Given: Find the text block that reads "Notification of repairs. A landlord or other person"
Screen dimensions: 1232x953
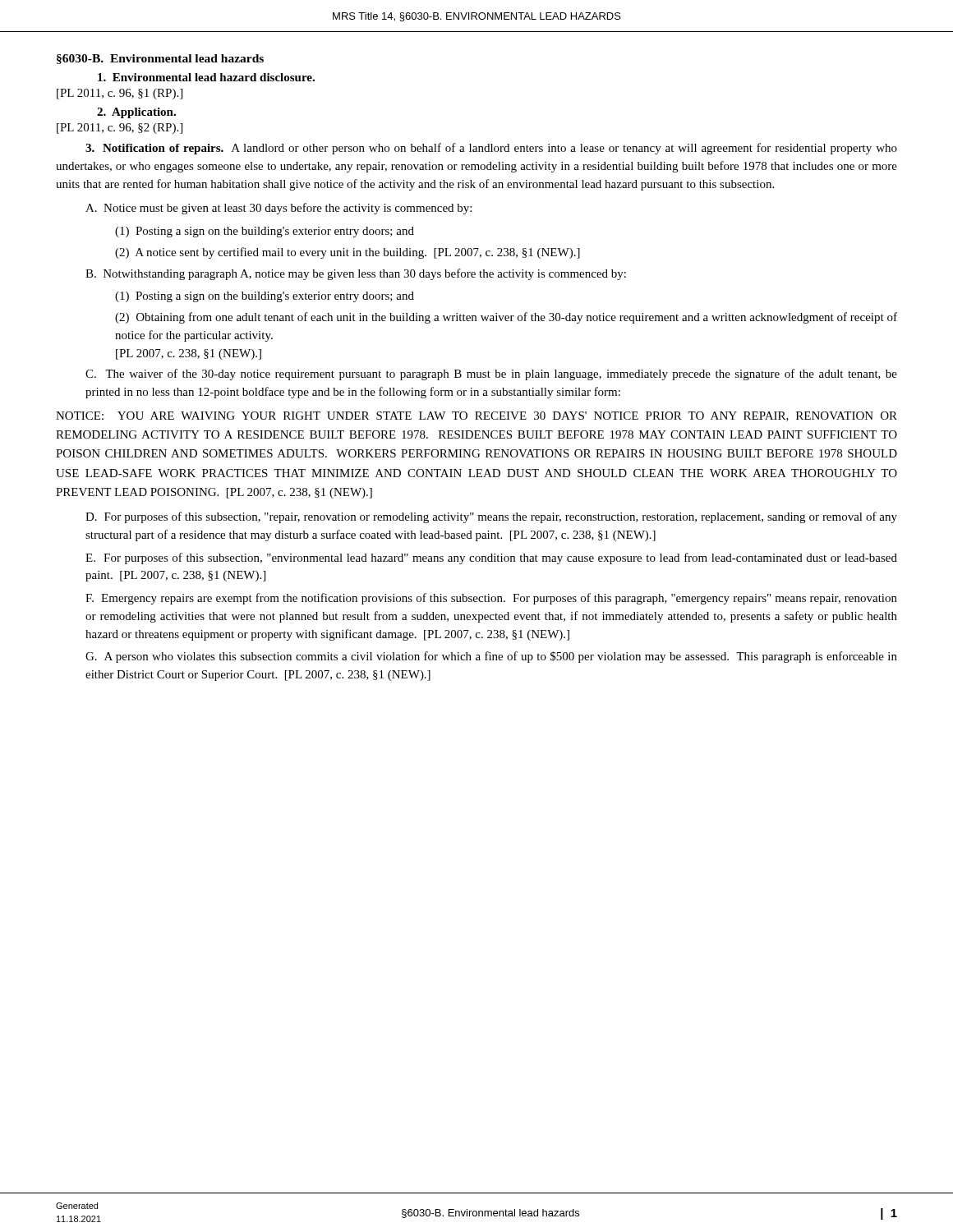Looking at the screenshot, I should tap(476, 166).
